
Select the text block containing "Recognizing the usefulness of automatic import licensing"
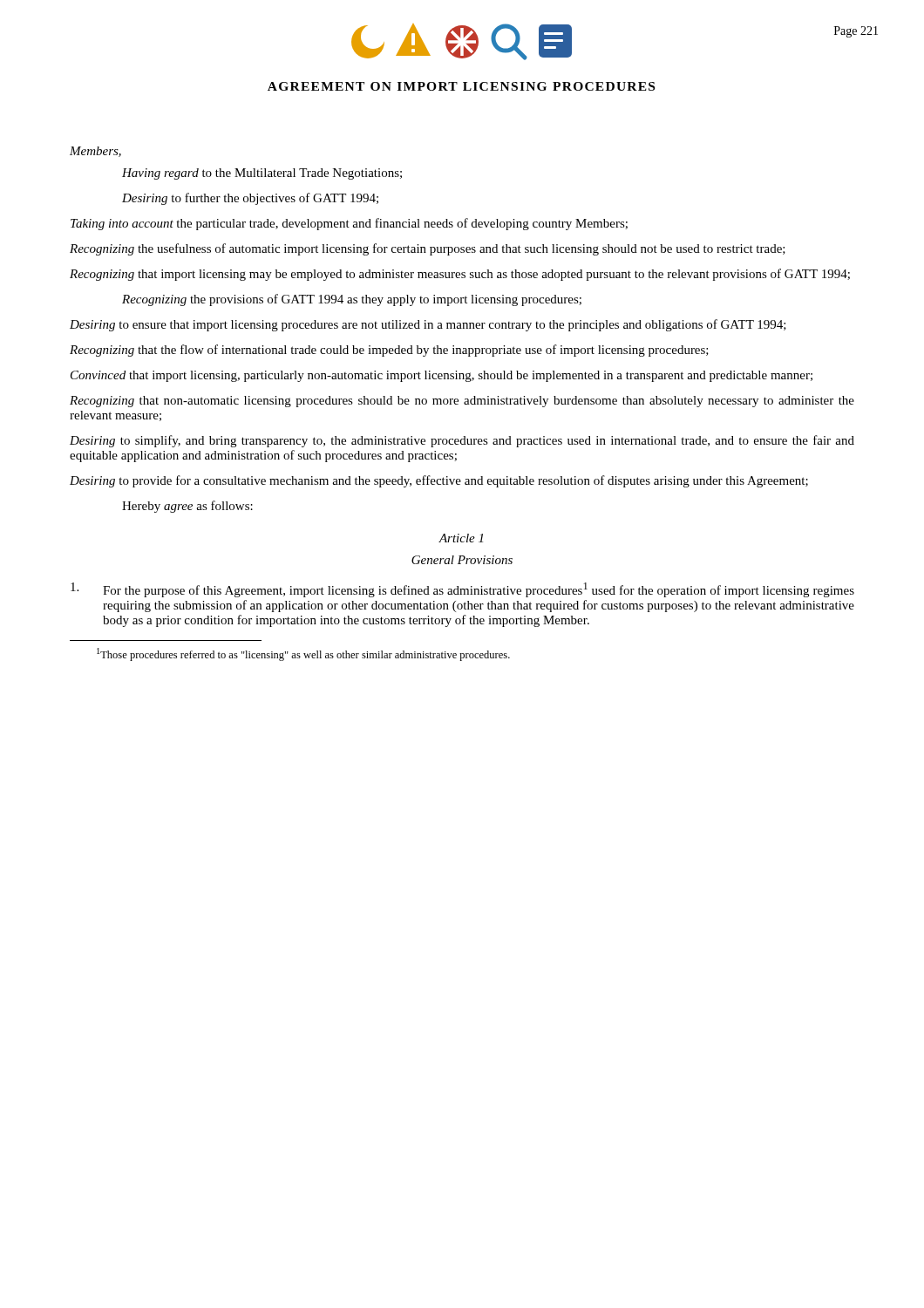[x=428, y=249]
